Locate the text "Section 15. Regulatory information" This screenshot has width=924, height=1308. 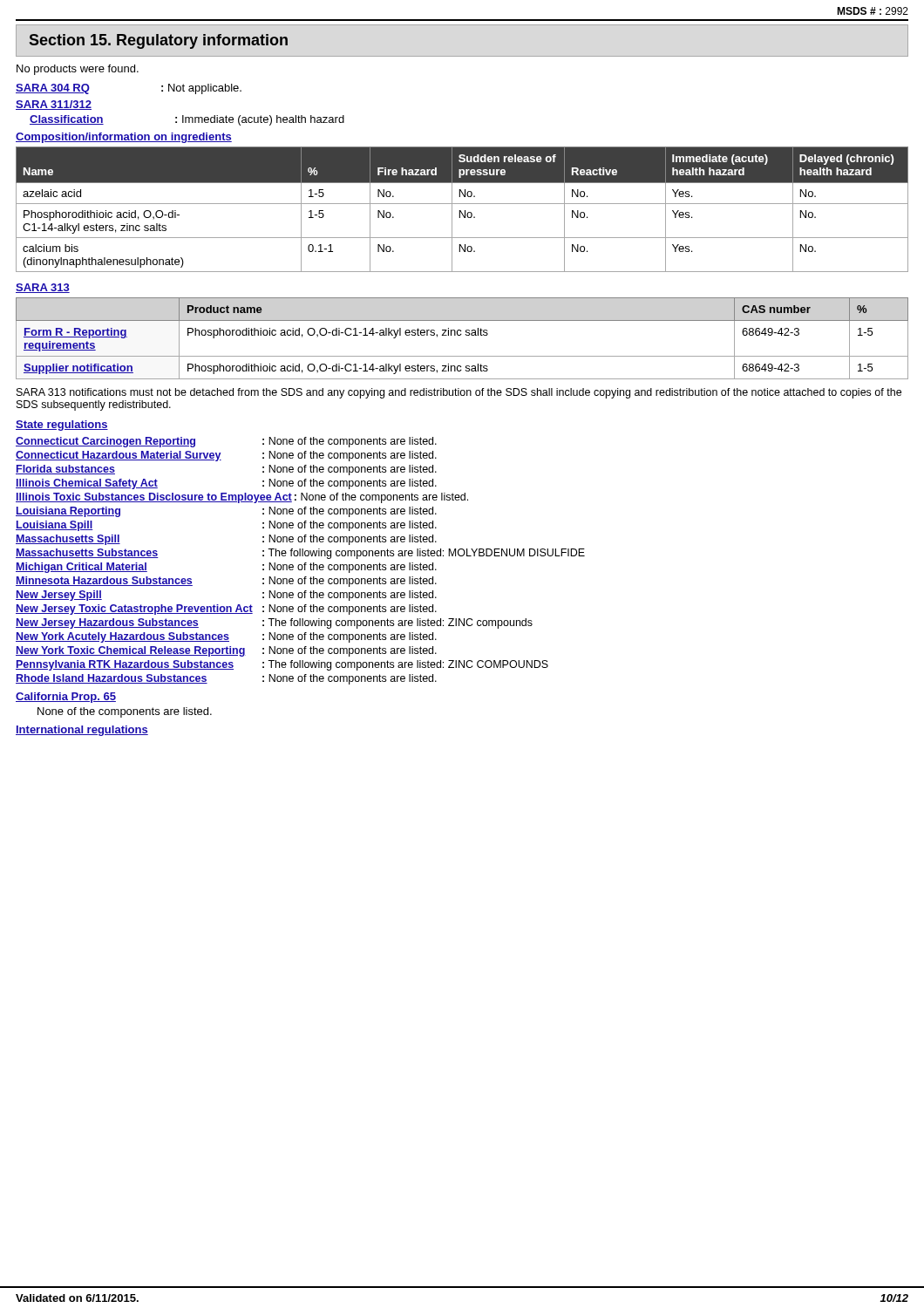tap(159, 40)
